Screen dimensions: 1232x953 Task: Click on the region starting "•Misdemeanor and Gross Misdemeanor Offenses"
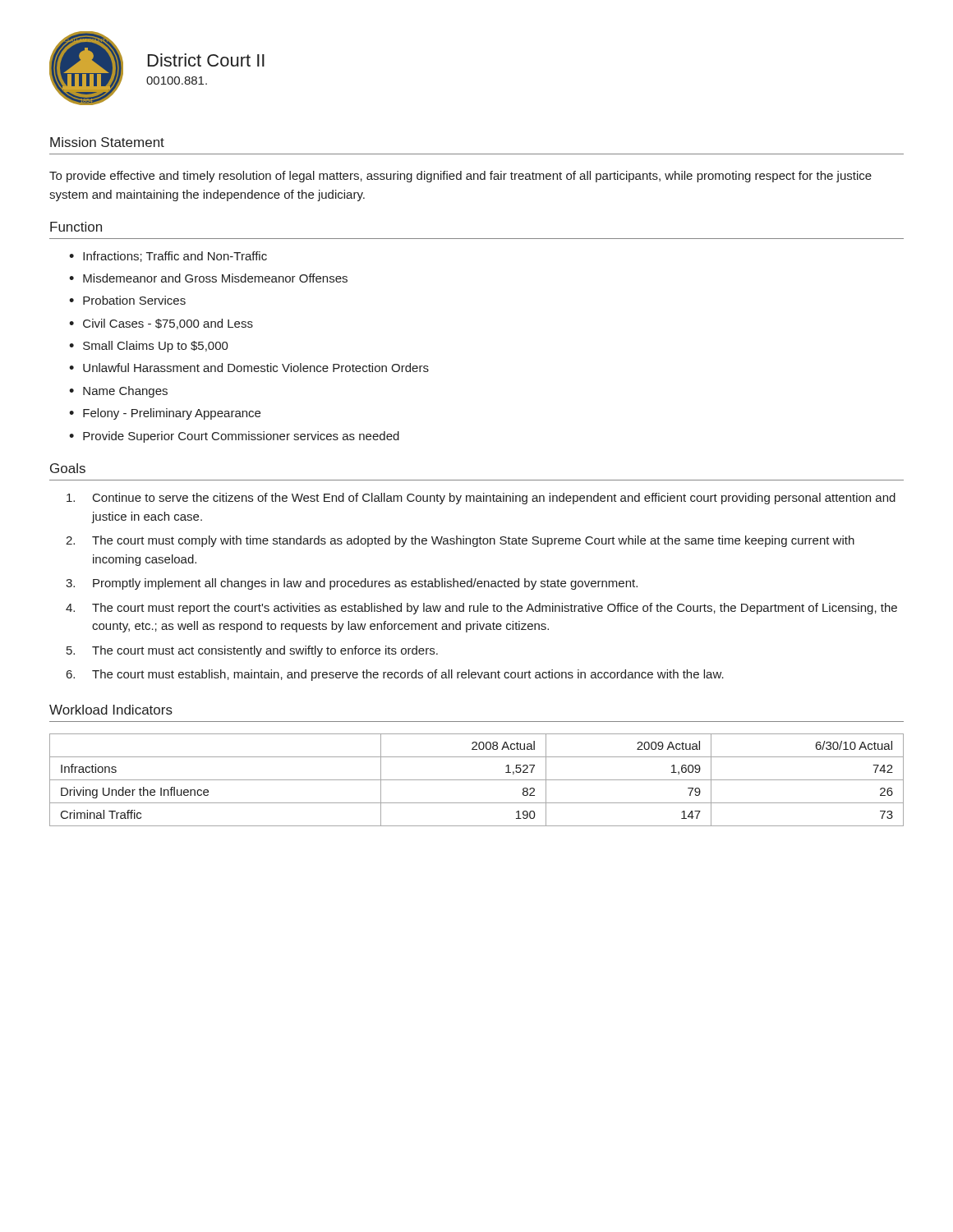coord(208,279)
